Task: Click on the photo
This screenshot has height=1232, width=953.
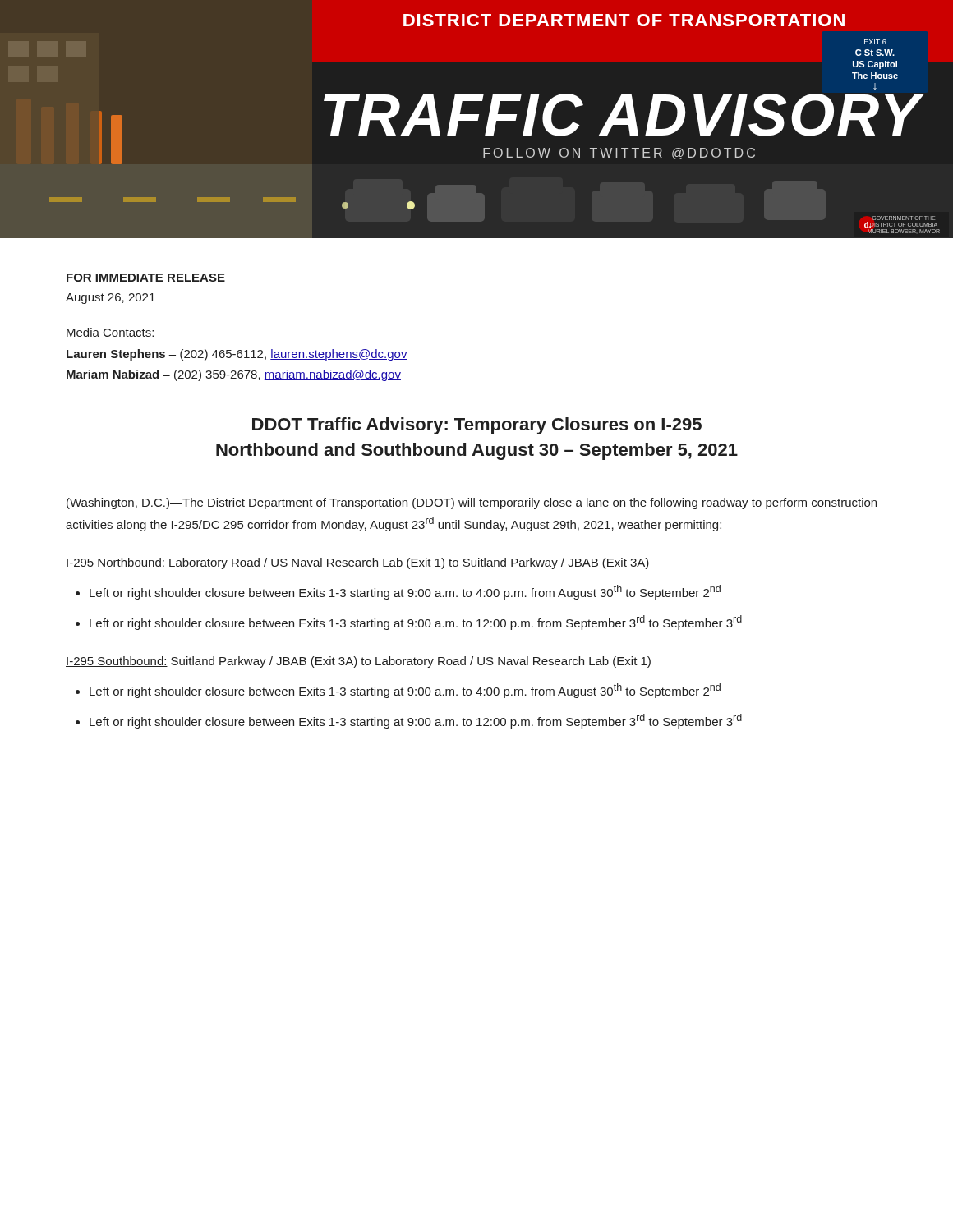Action: (x=476, y=119)
